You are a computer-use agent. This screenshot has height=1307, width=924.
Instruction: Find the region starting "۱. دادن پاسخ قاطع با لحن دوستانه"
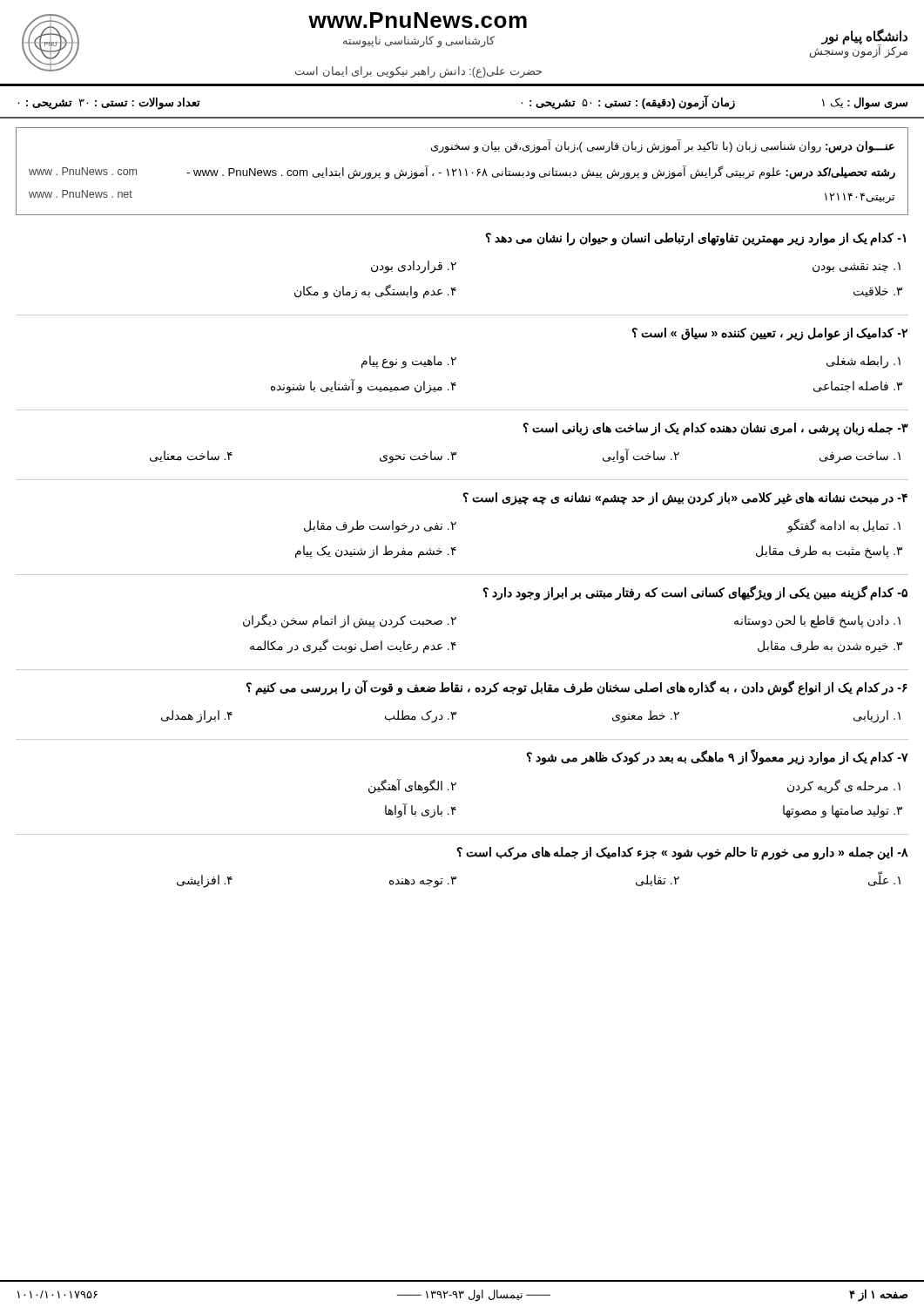[x=818, y=621]
